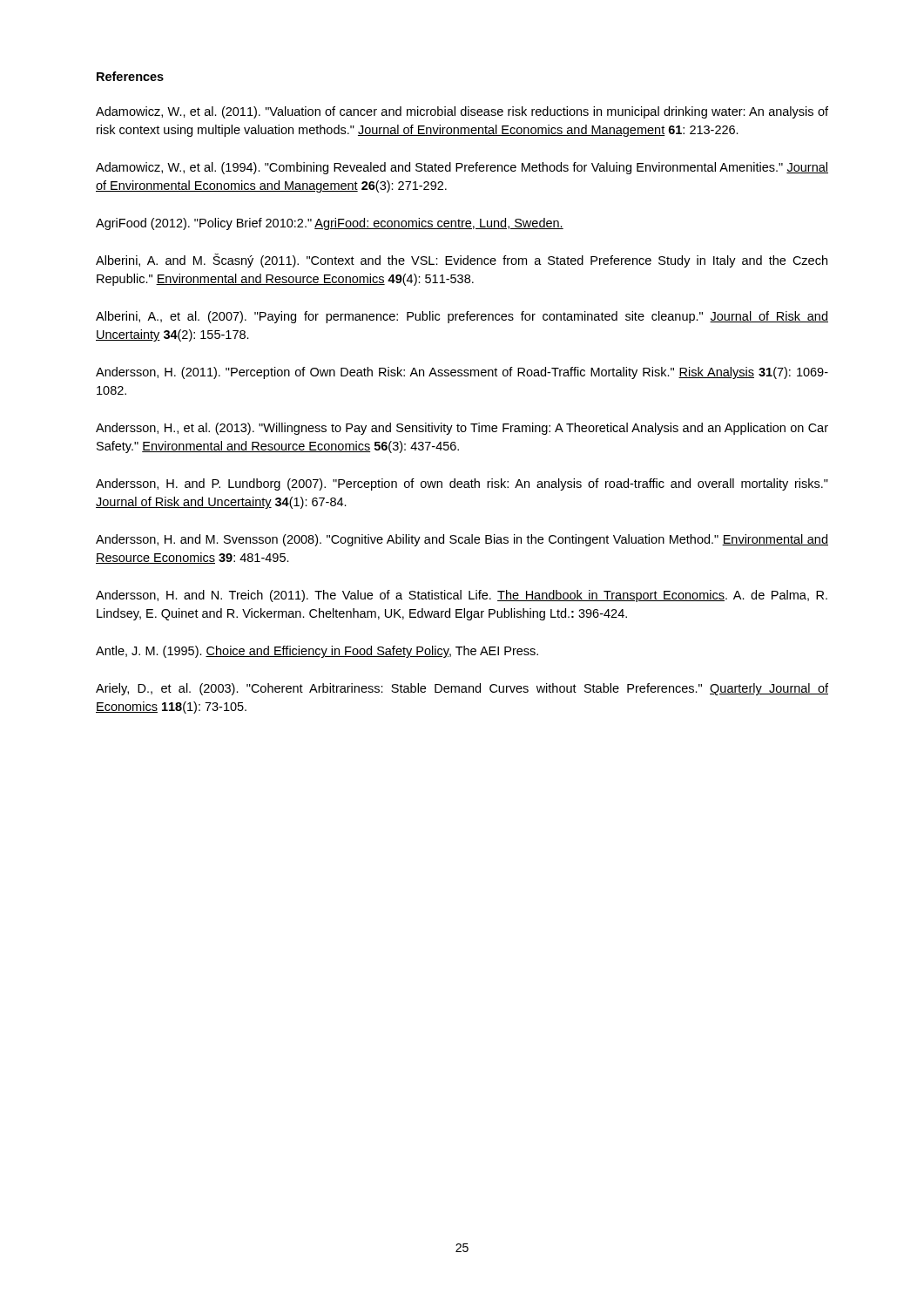Point to the block beginning "Andersson, H., et al. (2013). "Willingness to"
The height and width of the screenshot is (1307, 924).
tap(462, 437)
